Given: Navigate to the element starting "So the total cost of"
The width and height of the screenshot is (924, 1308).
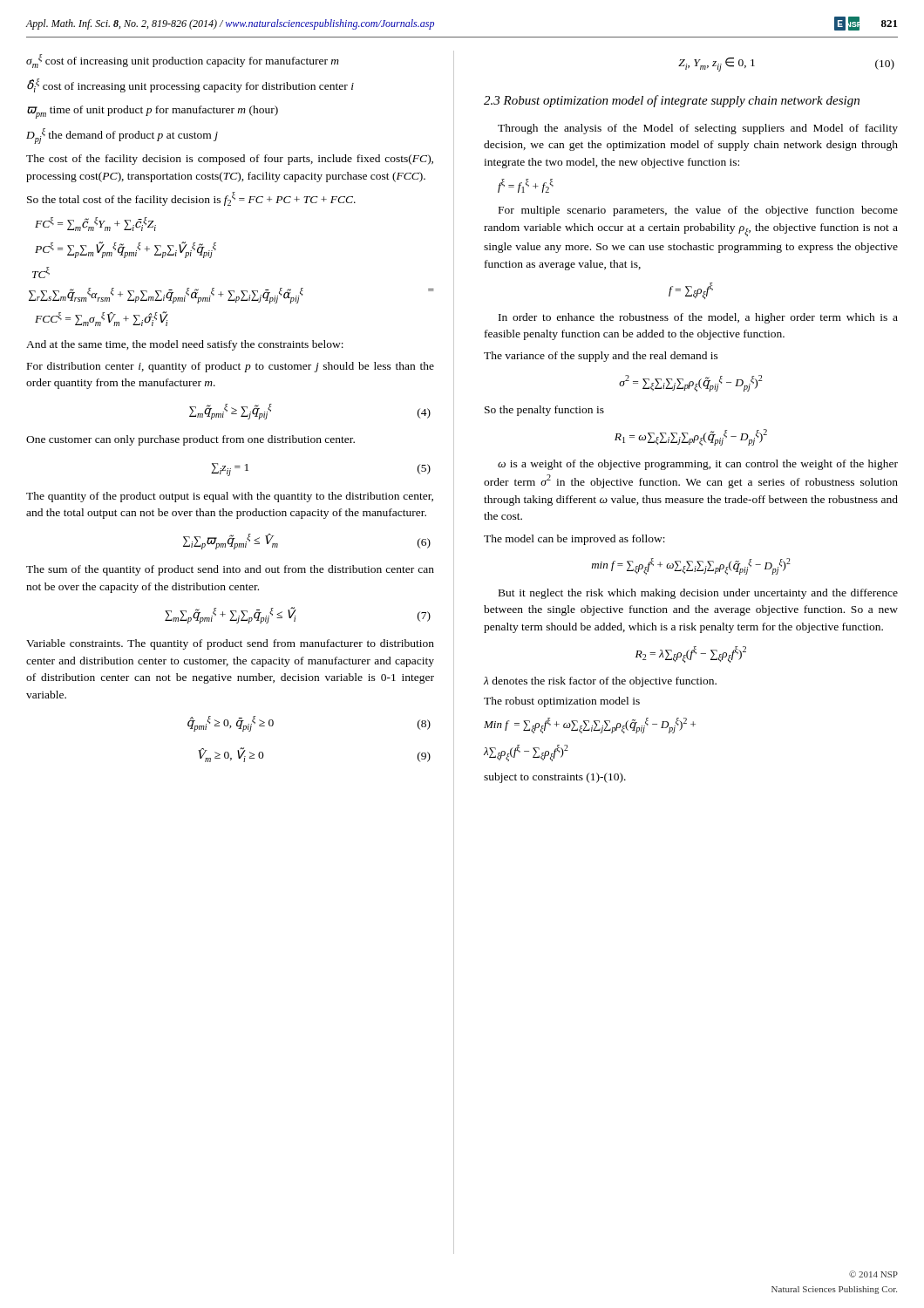Looking at the screenshot, I should pyautogui.click(x=191, y=199).
